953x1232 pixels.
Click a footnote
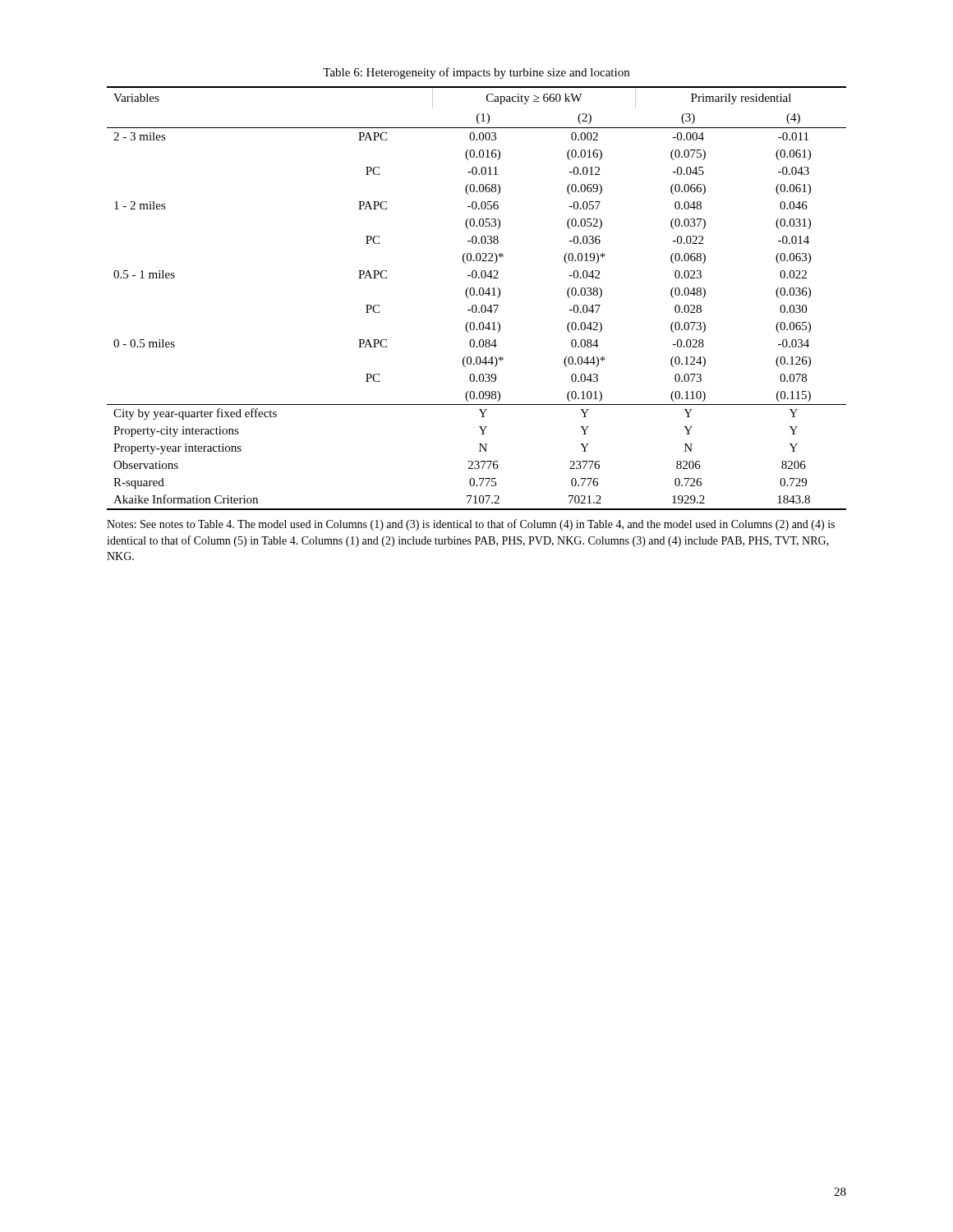click(471, 541)
